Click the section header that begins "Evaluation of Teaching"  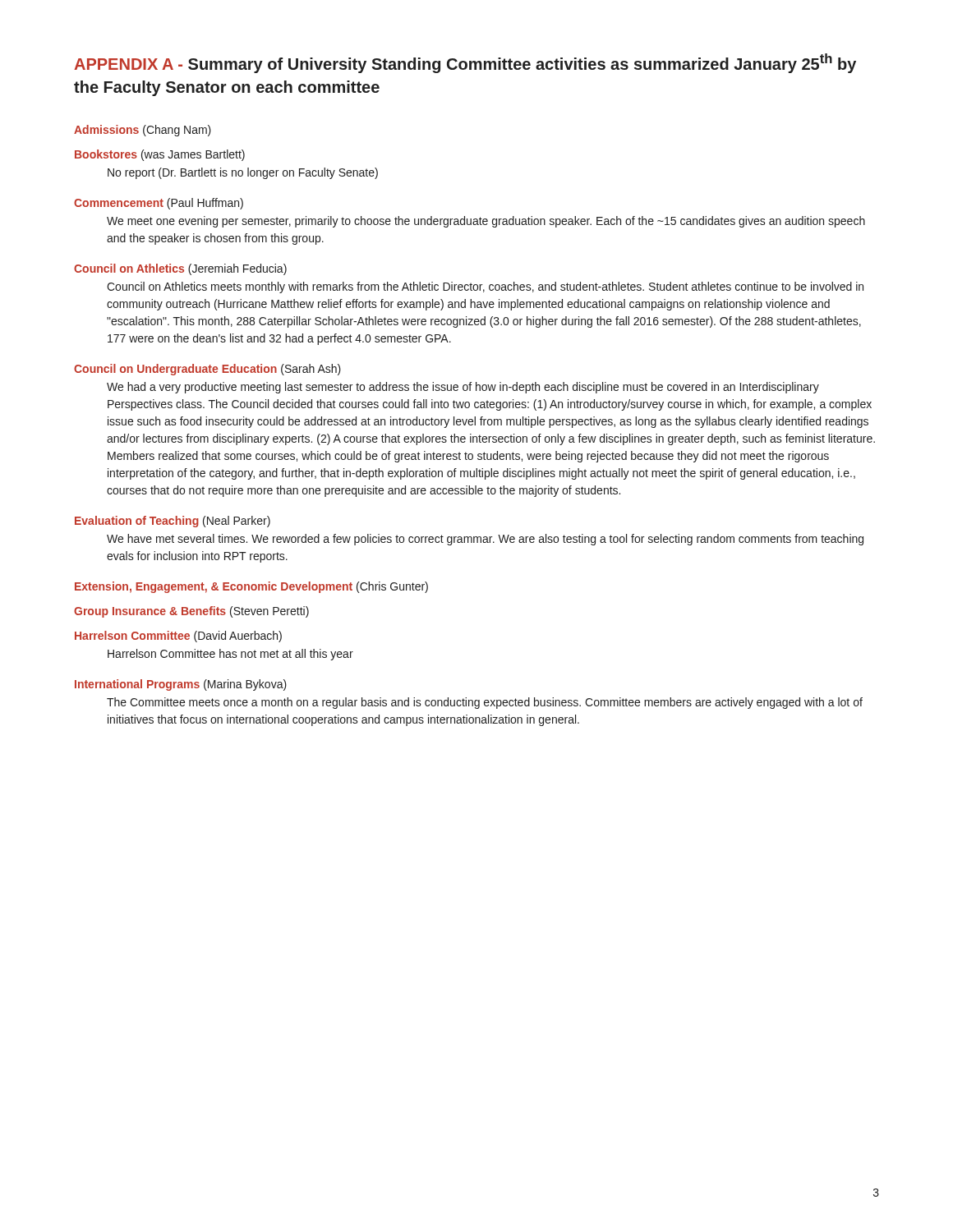click(172, 520)
